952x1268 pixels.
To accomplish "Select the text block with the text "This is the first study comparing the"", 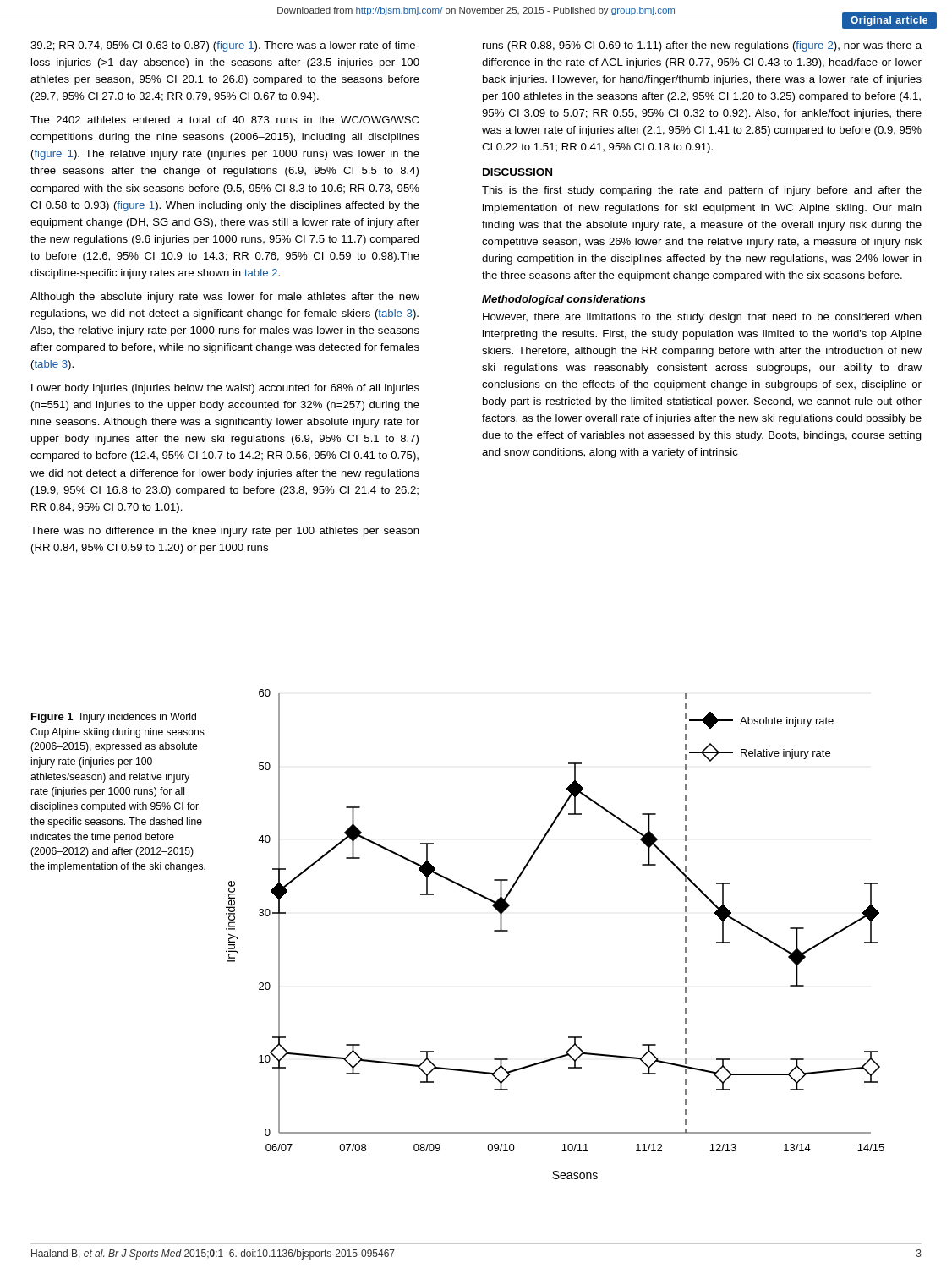I will (702, 233).
